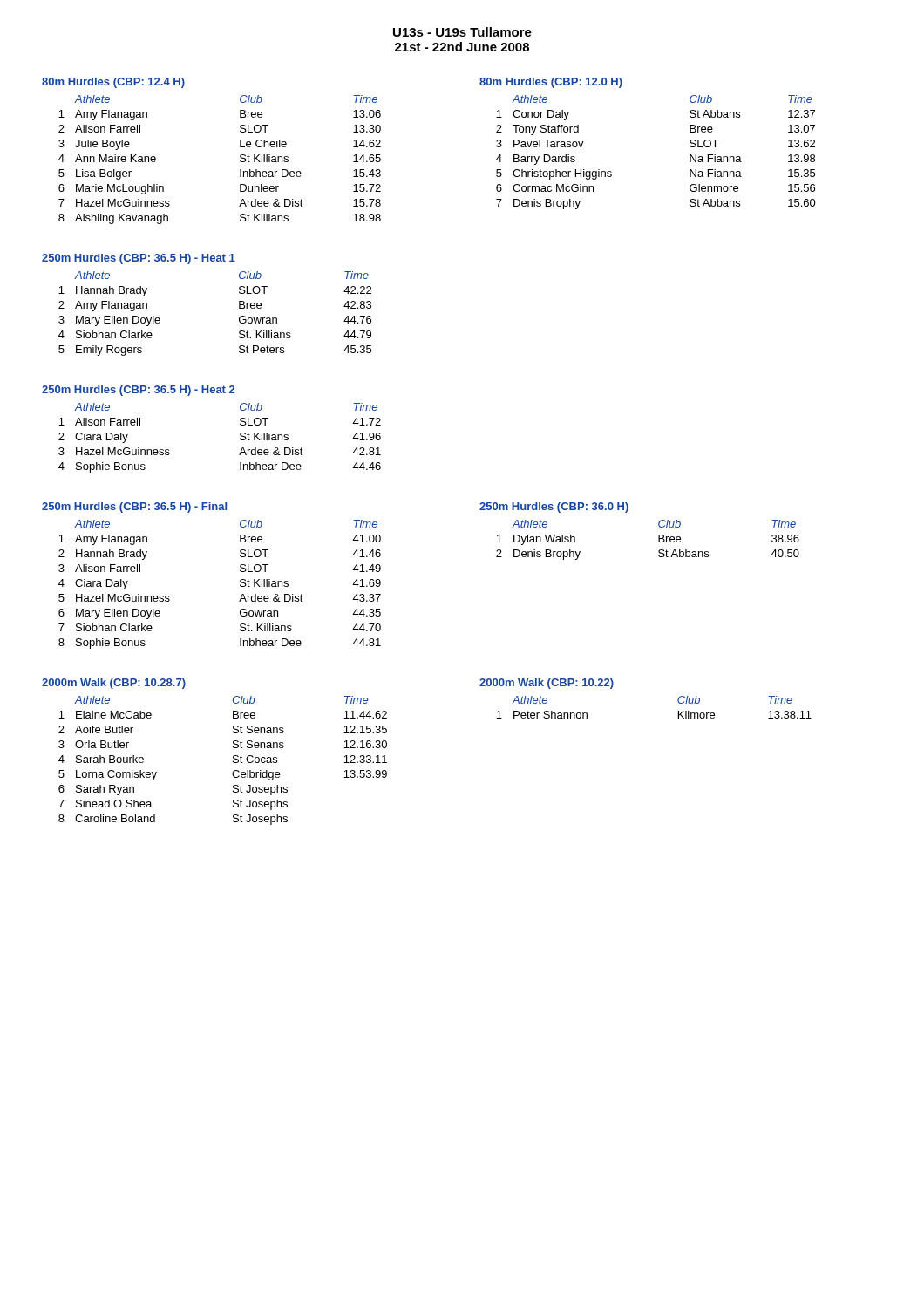Find the table that mentions "Aoife Butler"
This screenshot has height=1308, width=924.
point(243,751)
